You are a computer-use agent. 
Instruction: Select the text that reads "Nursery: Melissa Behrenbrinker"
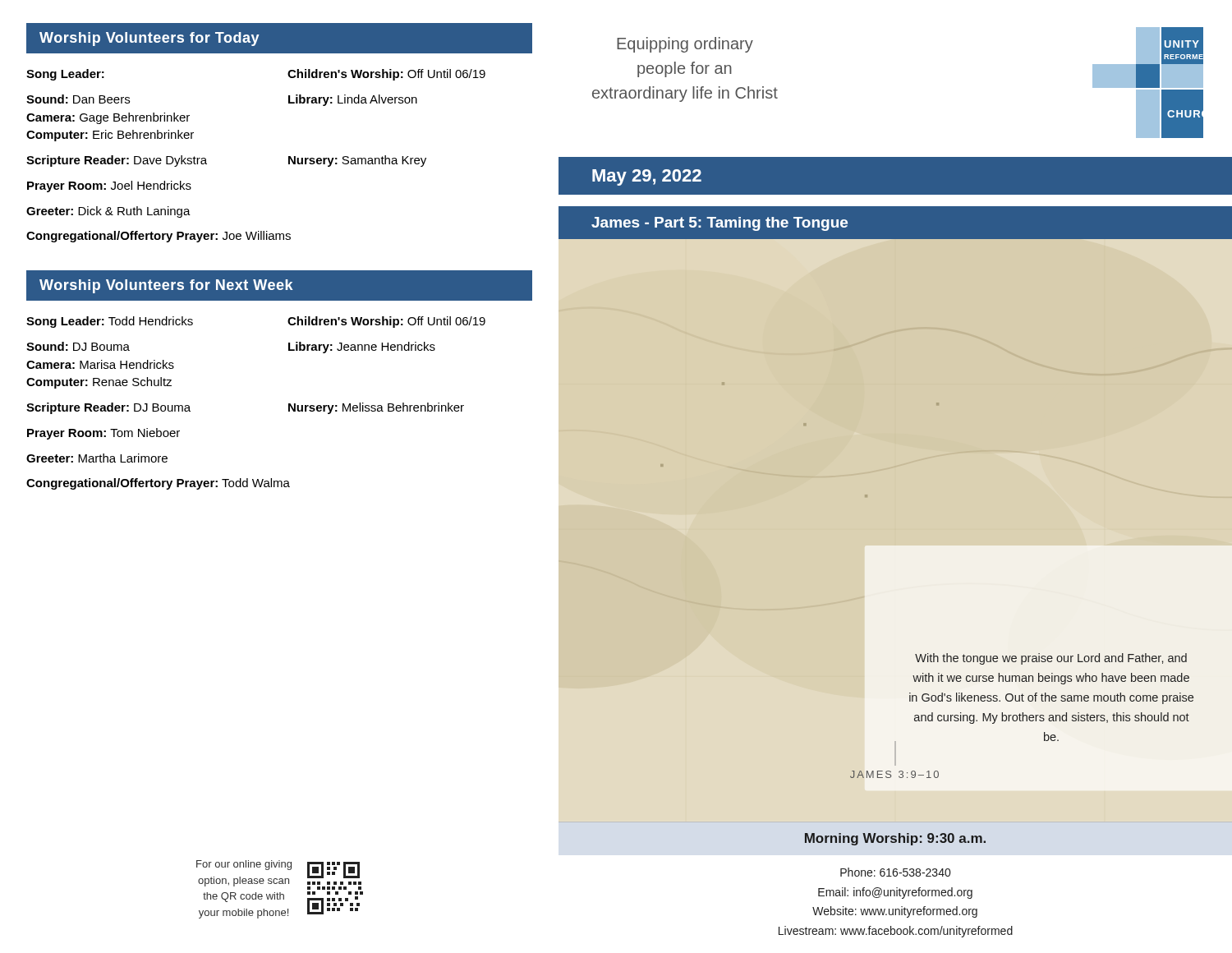(x=376, y=407)
